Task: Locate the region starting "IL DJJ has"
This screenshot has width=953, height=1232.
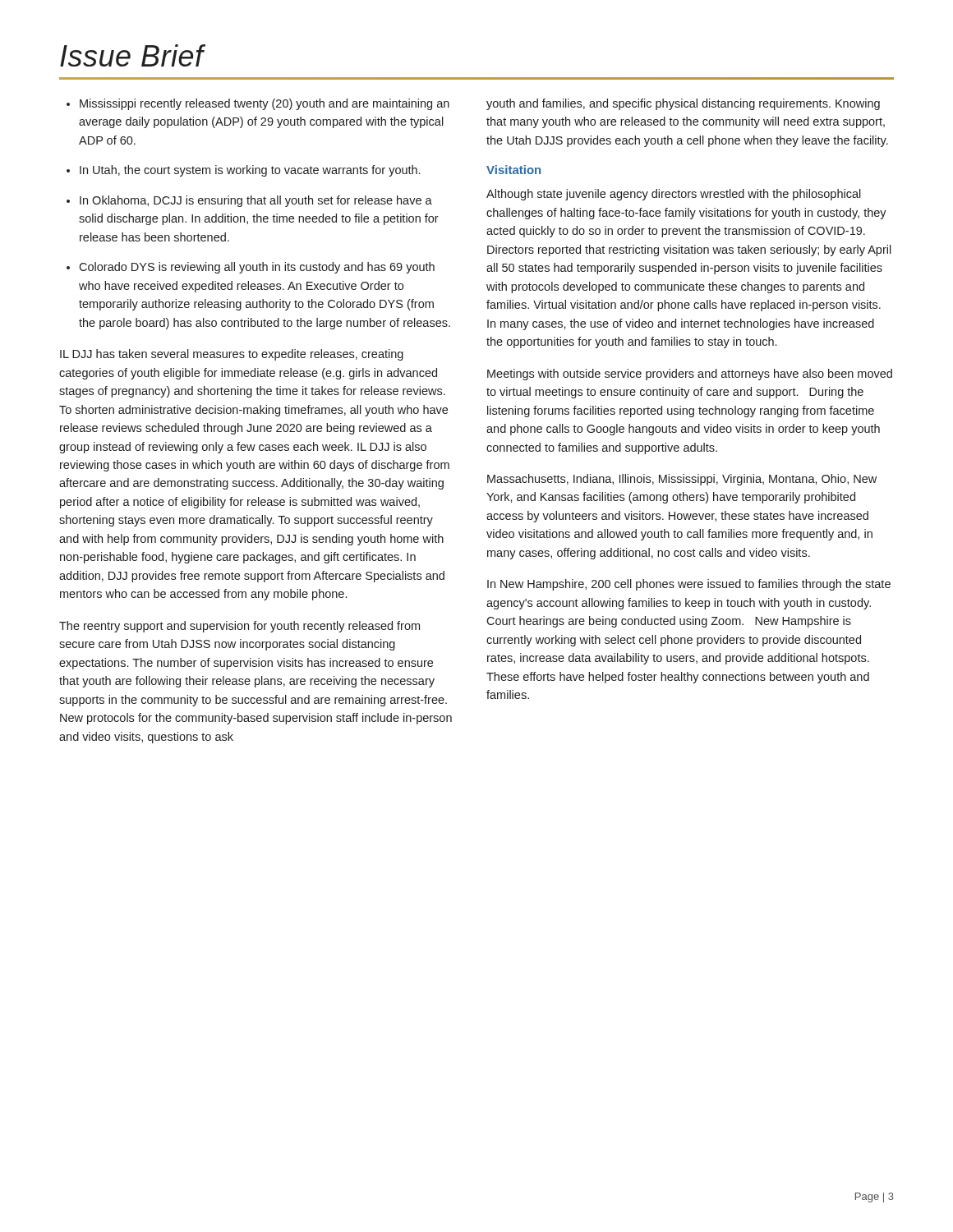Action: (254, 474)
